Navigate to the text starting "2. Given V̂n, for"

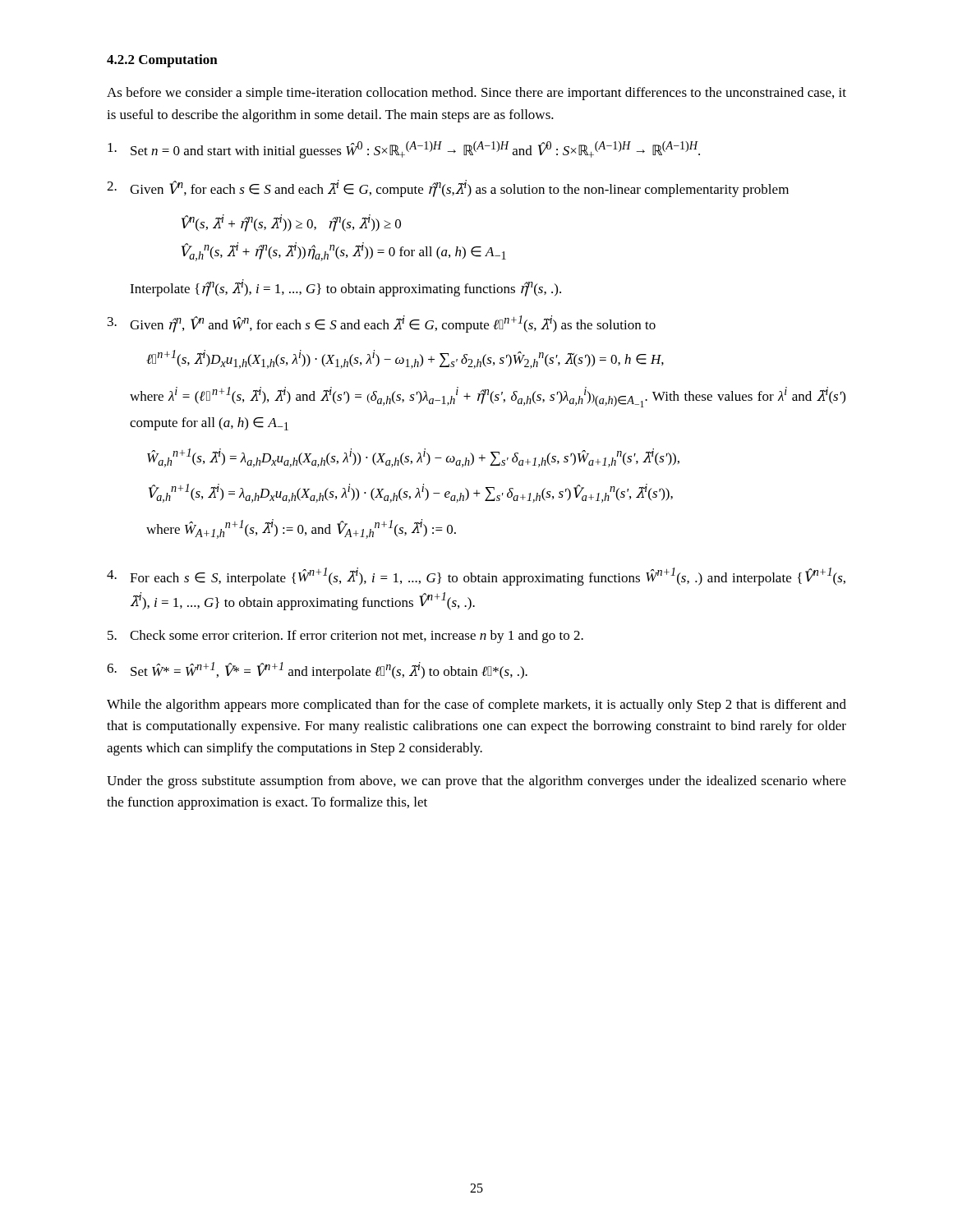pos(476,238)
